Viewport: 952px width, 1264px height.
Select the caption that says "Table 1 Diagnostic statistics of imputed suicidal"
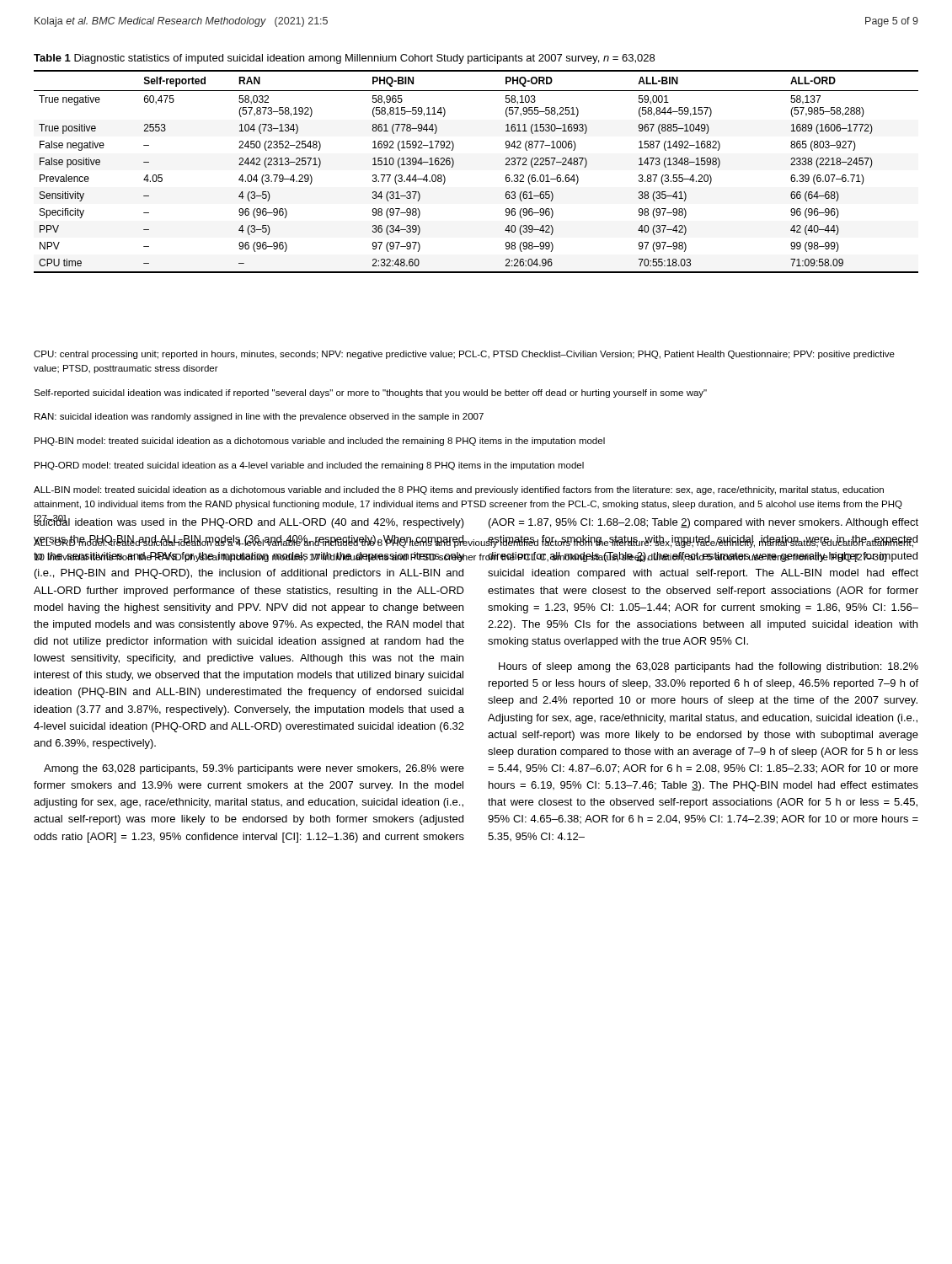[x=344, y=58]
